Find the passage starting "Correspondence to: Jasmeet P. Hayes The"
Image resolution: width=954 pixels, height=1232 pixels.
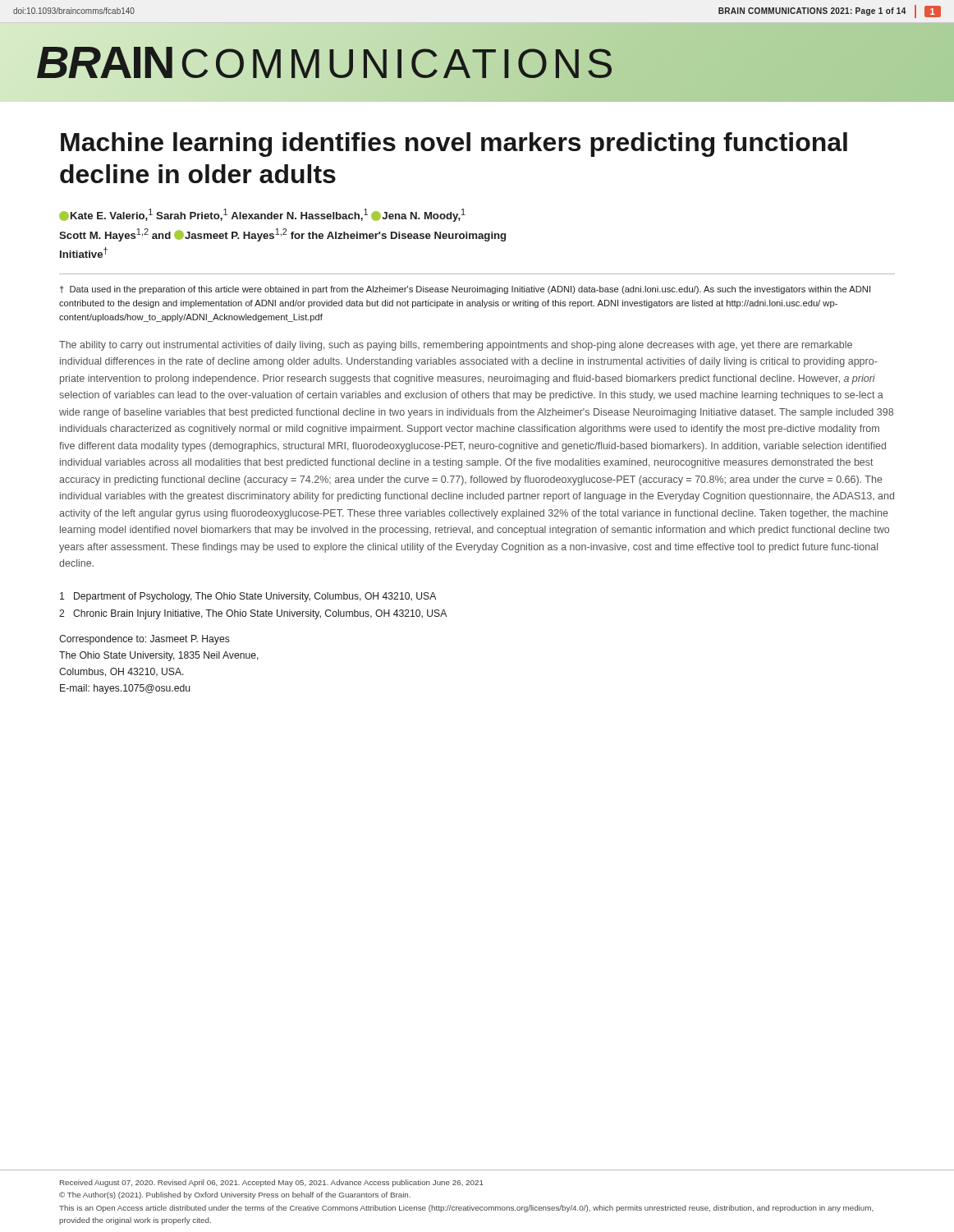coord(159,664)
